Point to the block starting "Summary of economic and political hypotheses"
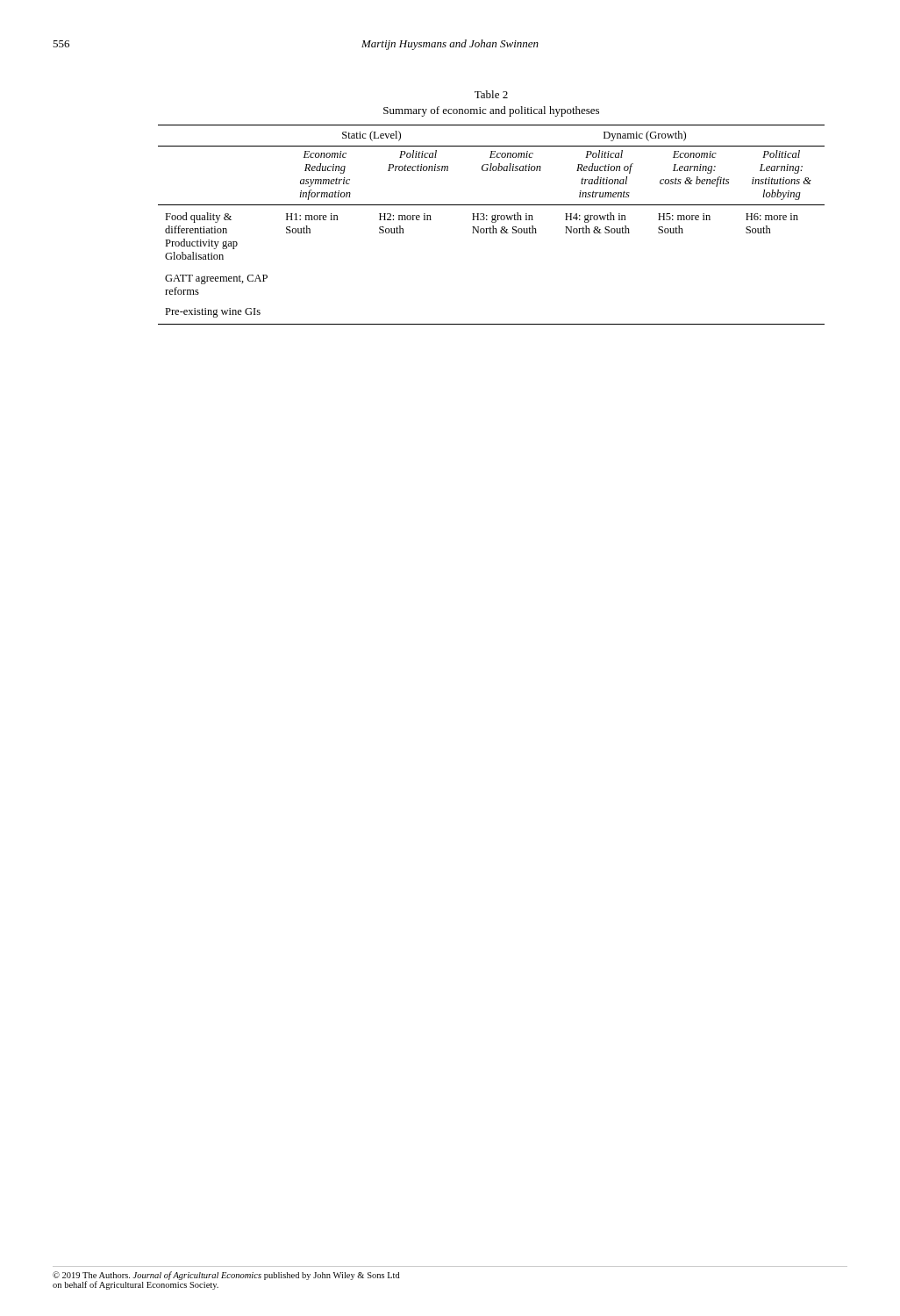The height and width of the screenshot is (1316, 900). pyautogui.click(x=491, y=110)
